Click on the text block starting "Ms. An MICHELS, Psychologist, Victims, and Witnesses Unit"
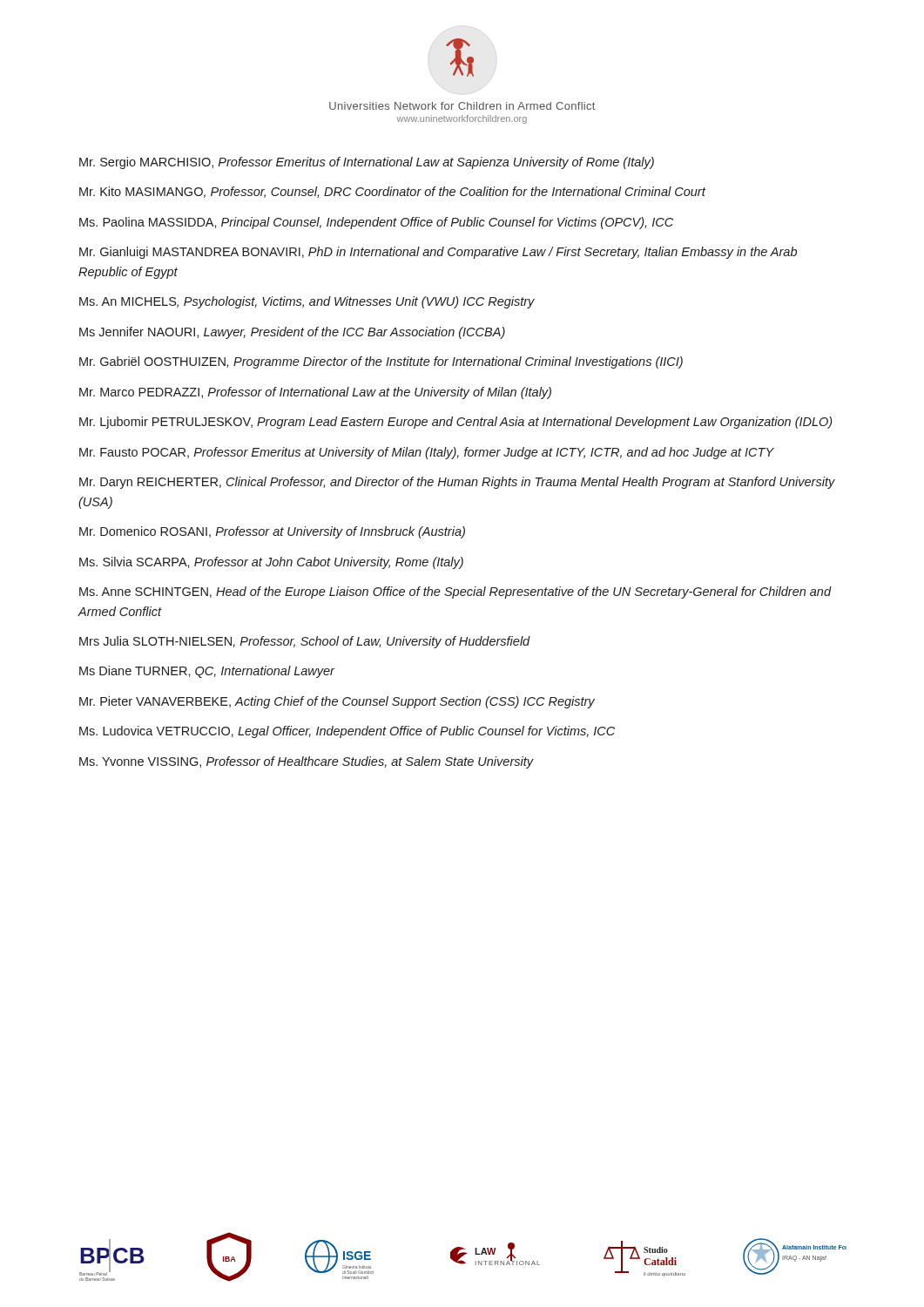Screen dimensions: 1307x924 306,302
